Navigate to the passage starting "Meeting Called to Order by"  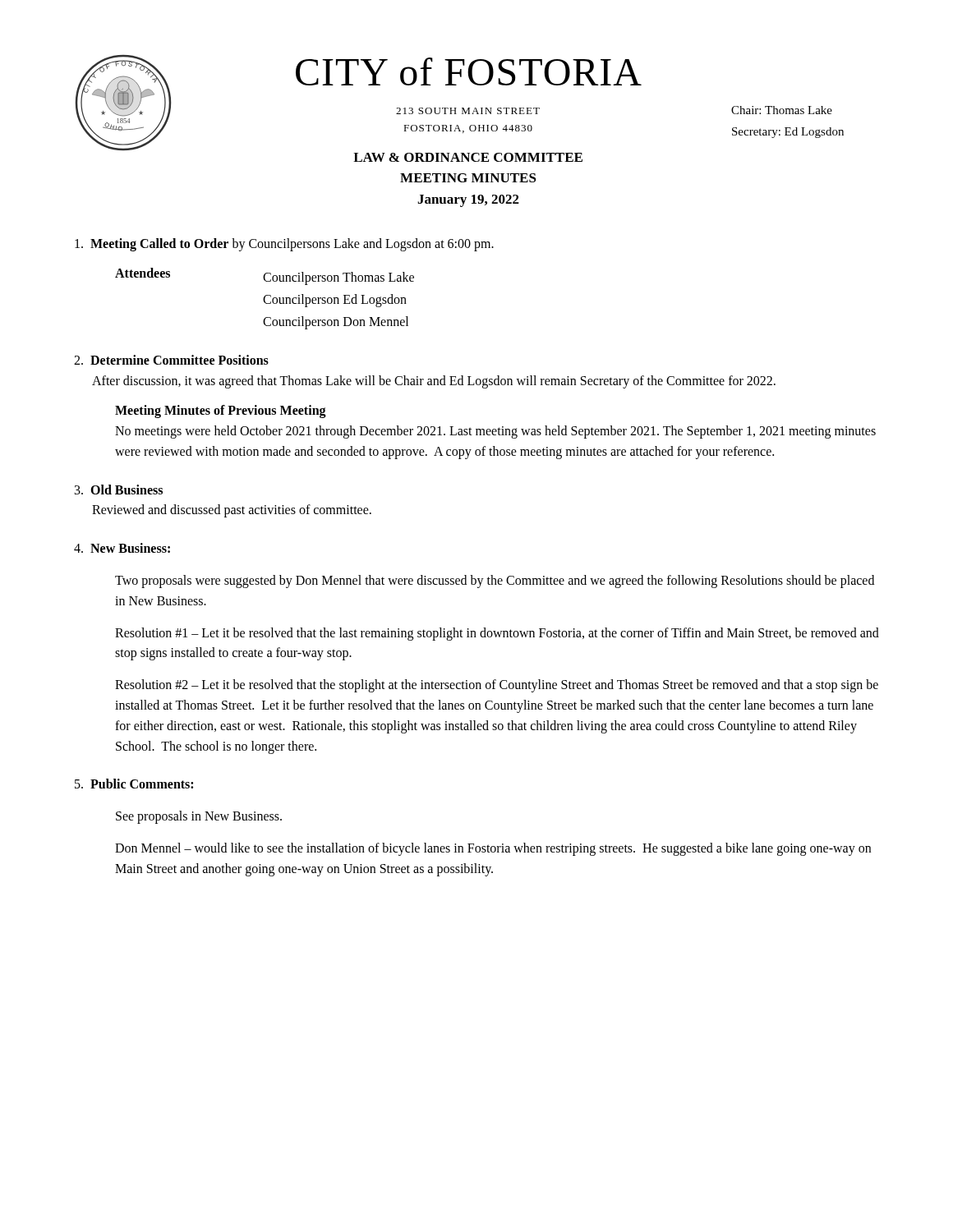point(284,245)
